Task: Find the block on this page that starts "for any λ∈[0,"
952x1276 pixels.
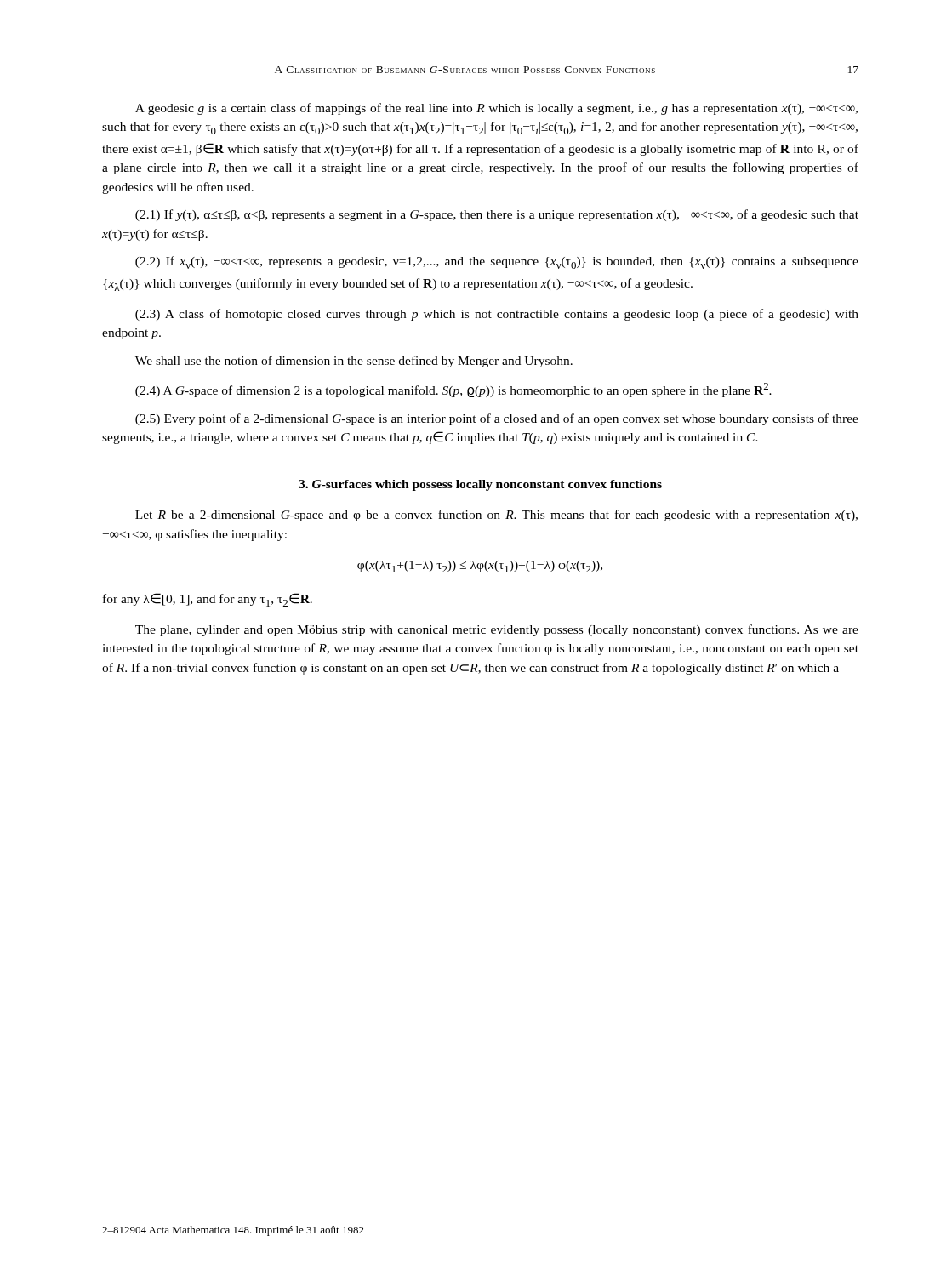Action: point(207,600)
